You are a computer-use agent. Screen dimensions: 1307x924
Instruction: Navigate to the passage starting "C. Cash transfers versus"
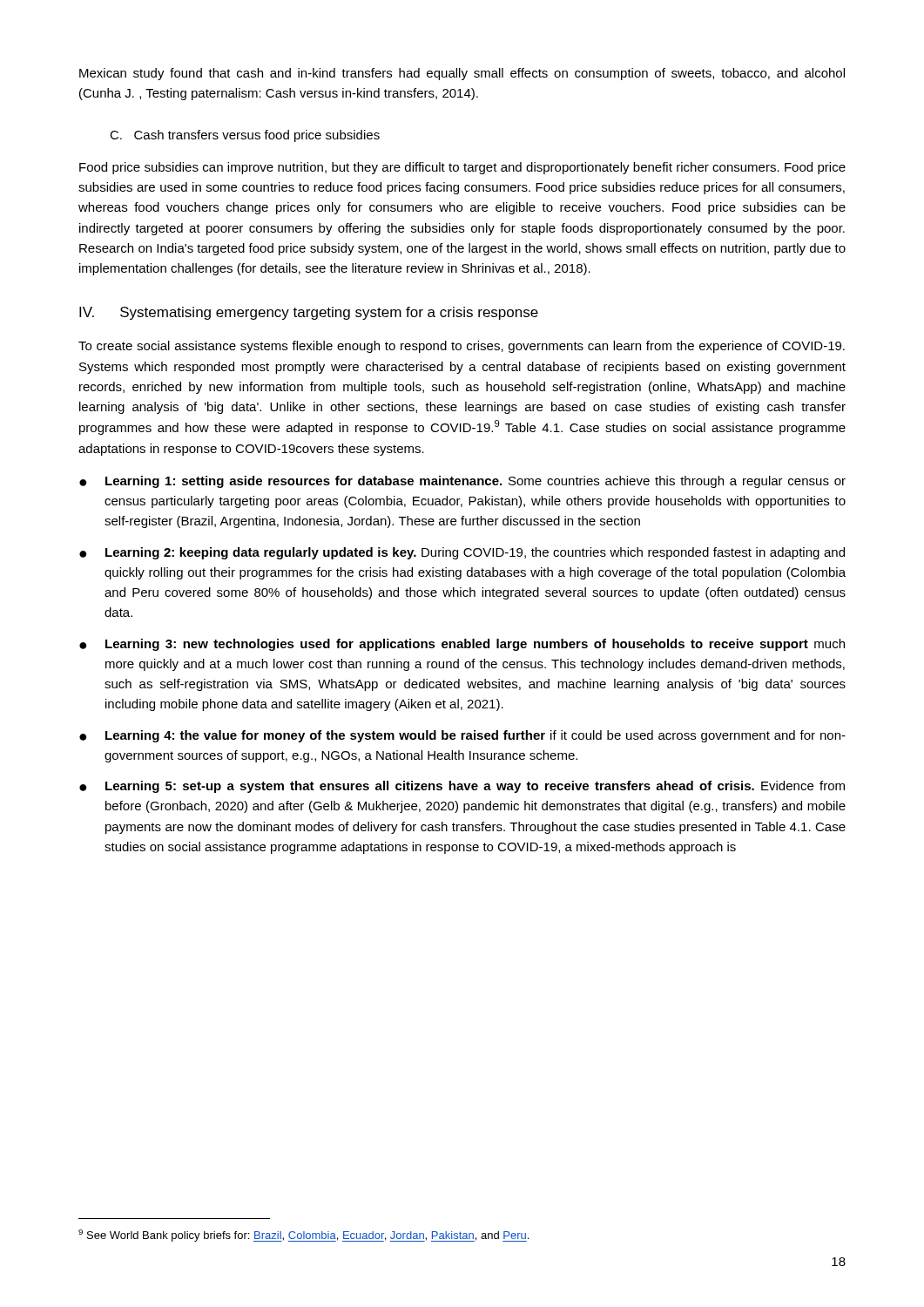(245, 134)
